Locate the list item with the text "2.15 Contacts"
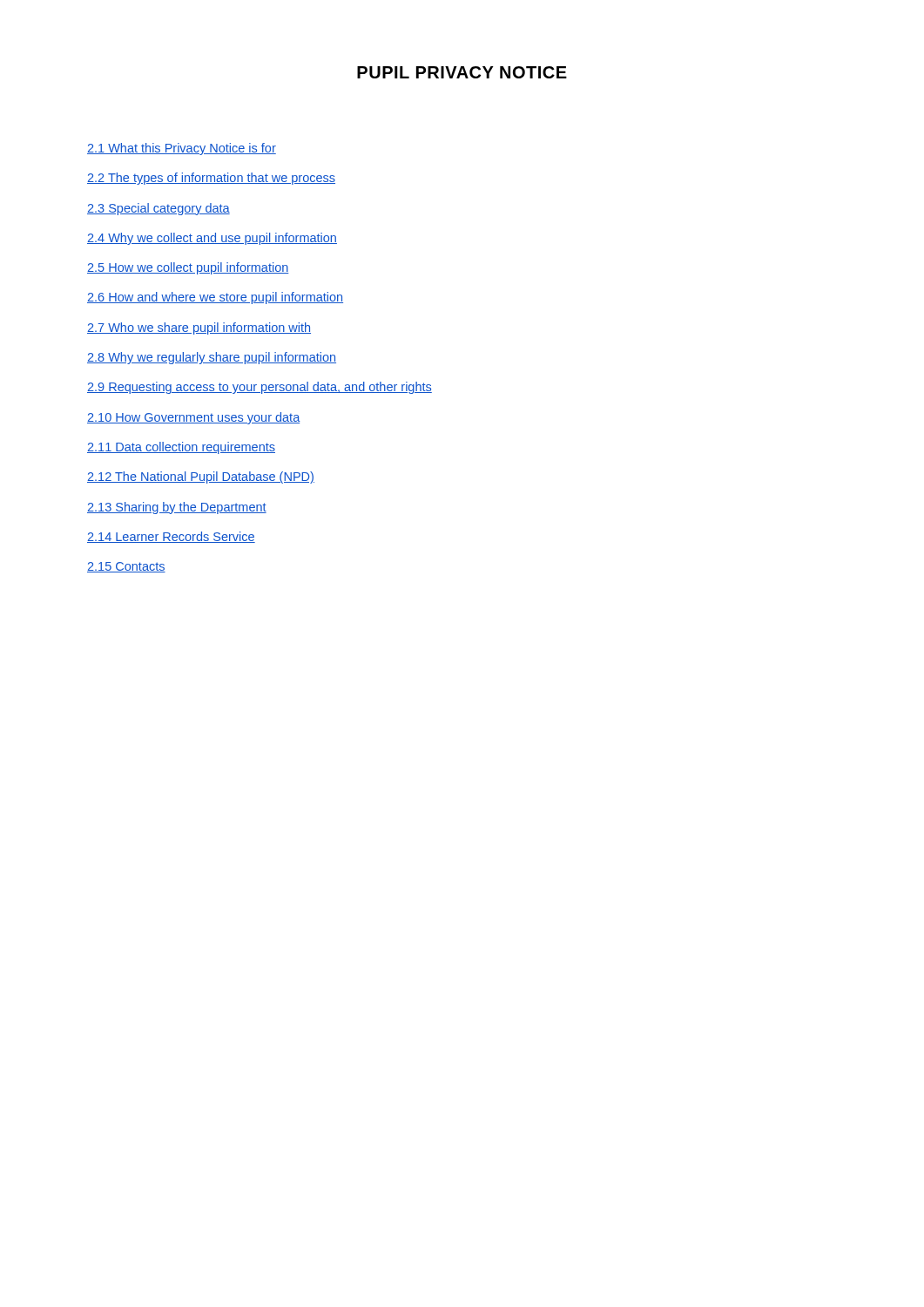924x1307 pixels. tap(126, 567)
